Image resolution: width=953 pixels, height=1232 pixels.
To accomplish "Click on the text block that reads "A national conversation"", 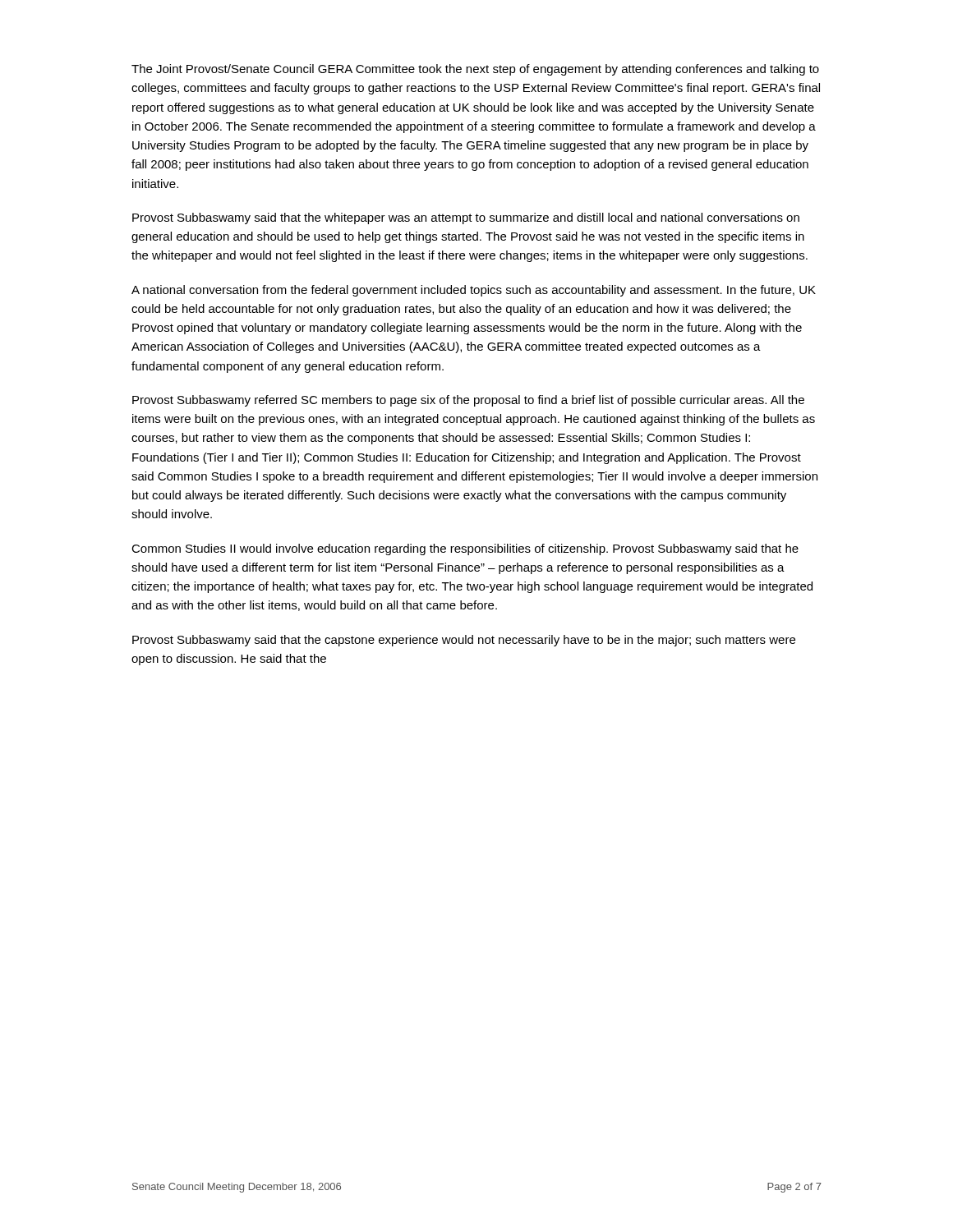I will pyautogui.click(x=474, y=327).
